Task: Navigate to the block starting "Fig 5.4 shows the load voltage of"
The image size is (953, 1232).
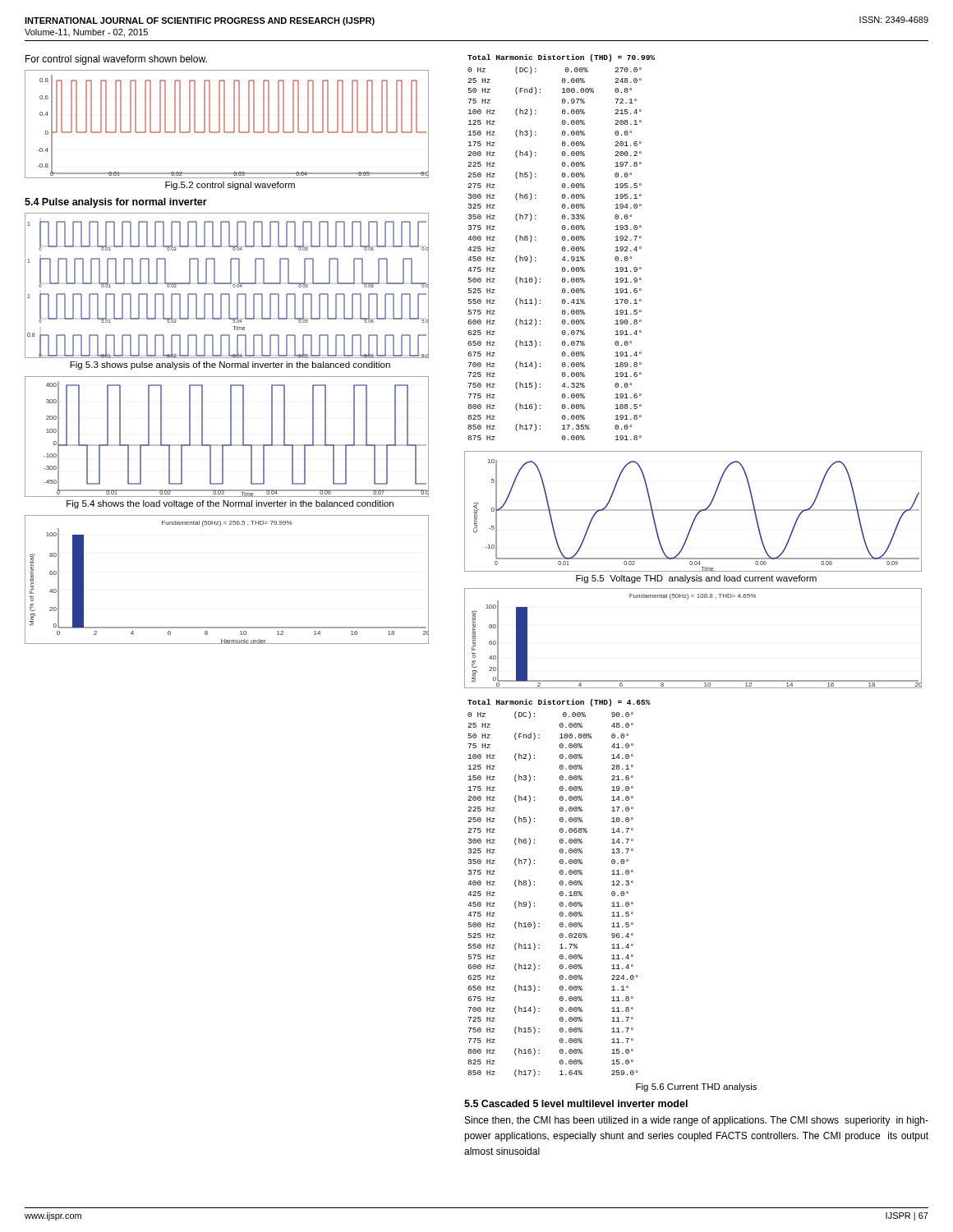Action: (x=230, y=504)
